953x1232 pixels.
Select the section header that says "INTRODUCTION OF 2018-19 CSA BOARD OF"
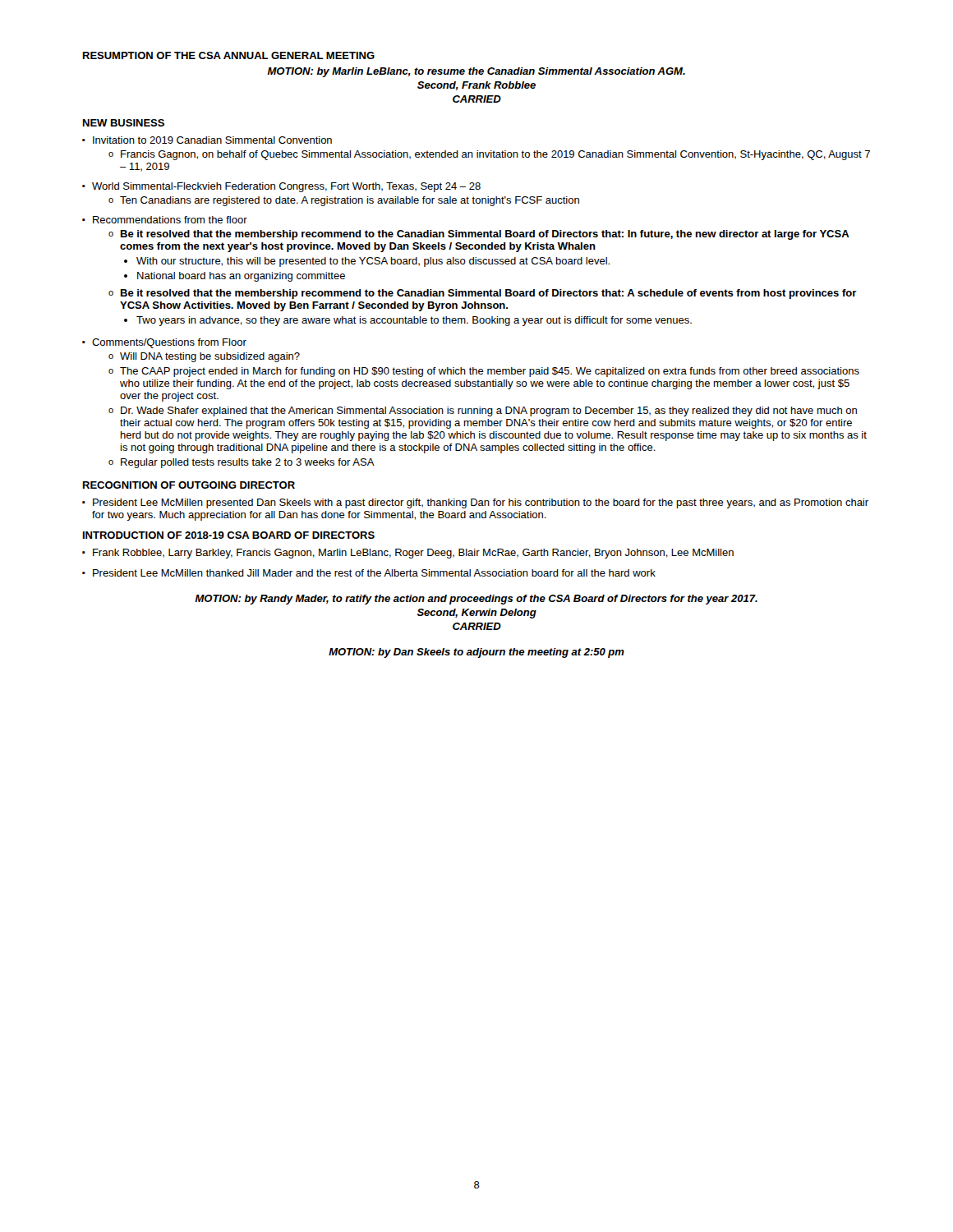coord(228,535)
